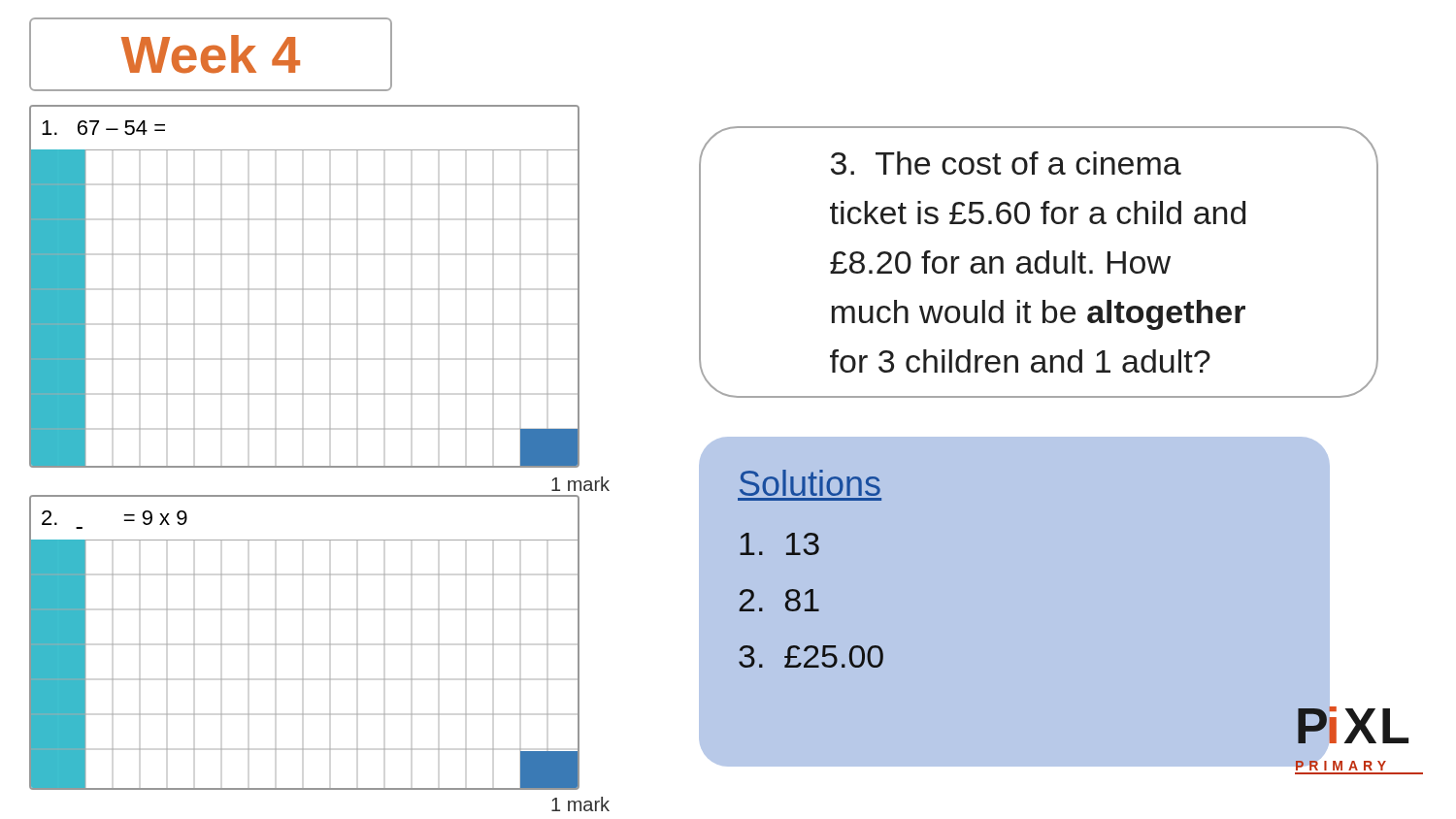Click on the text block starting "67 – 54 ="
This screenshot has height=819, width=1456.
click(x=301, y=124)
